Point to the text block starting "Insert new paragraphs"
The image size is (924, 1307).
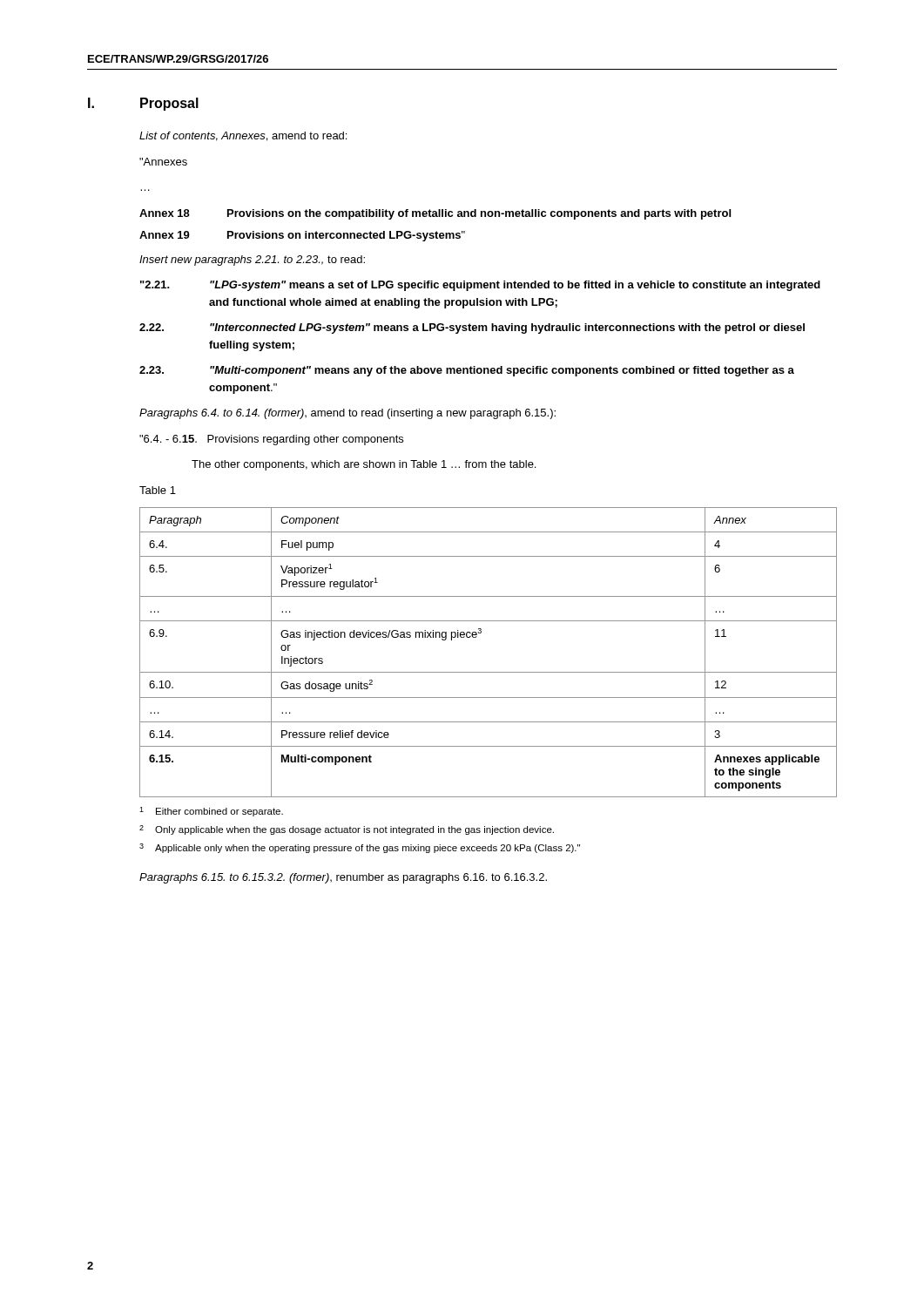(253, 259)
